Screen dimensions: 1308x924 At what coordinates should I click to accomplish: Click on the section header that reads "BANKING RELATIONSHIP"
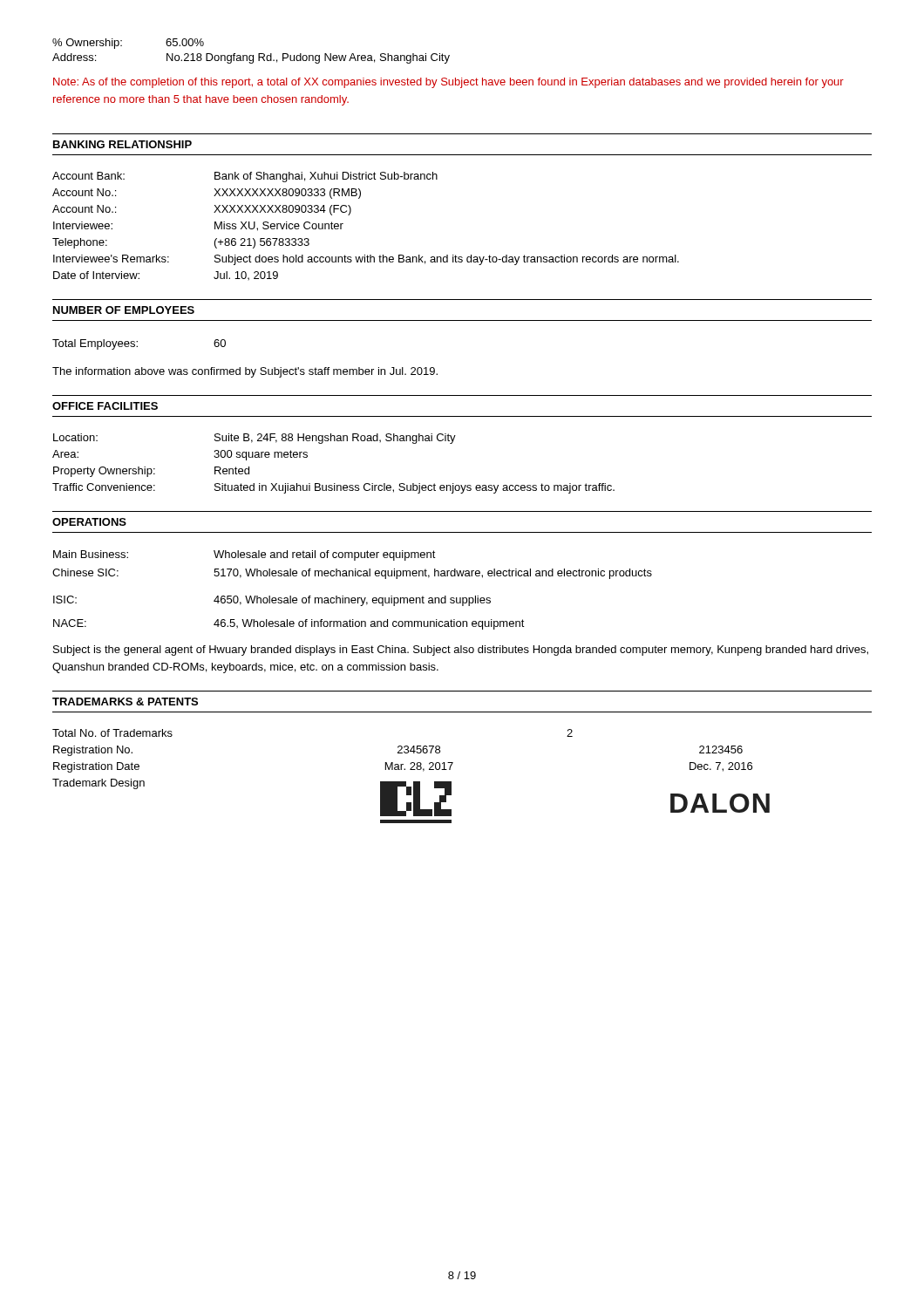(x=122, y=144)
